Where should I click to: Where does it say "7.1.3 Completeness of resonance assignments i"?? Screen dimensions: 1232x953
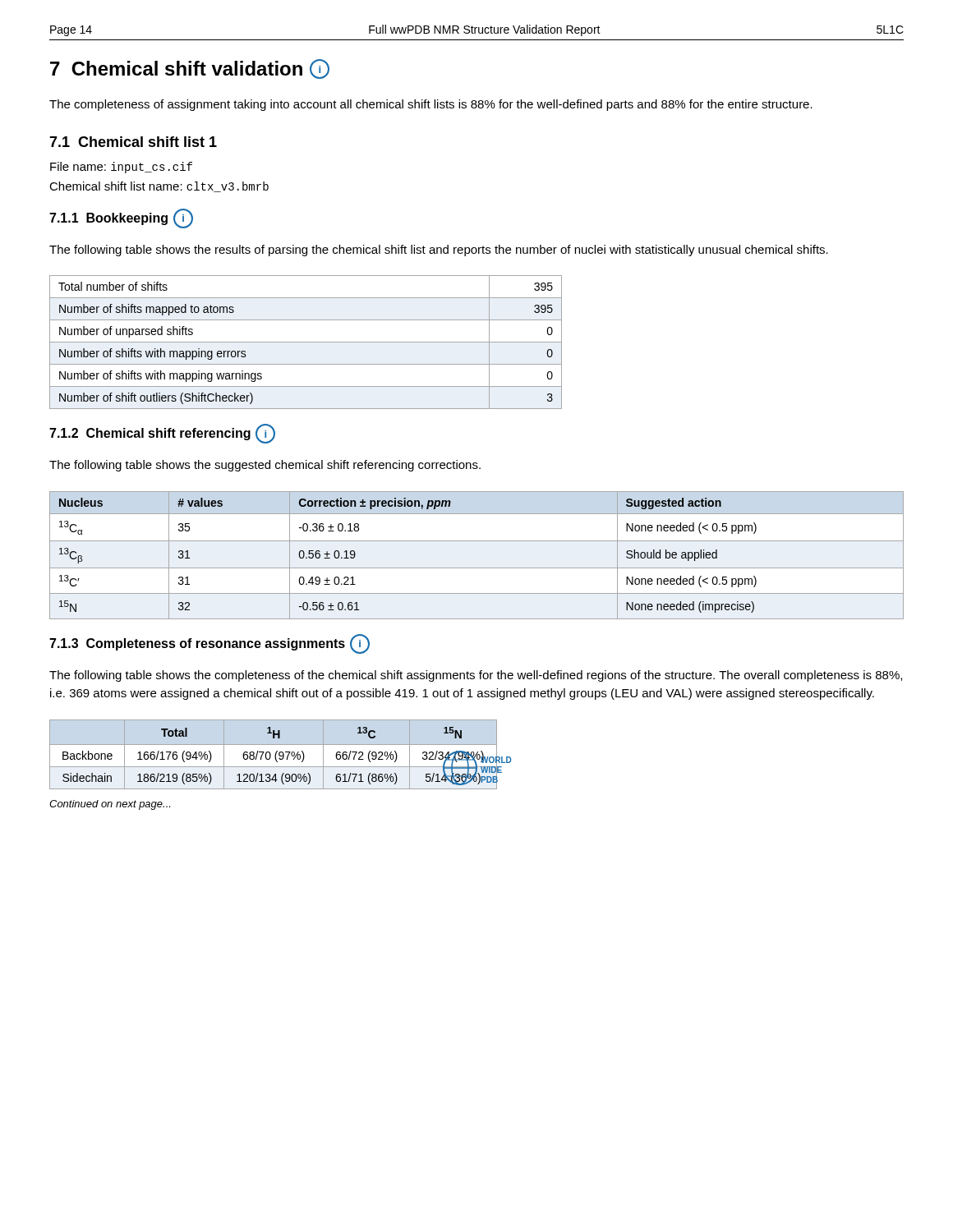click(209, 644)
